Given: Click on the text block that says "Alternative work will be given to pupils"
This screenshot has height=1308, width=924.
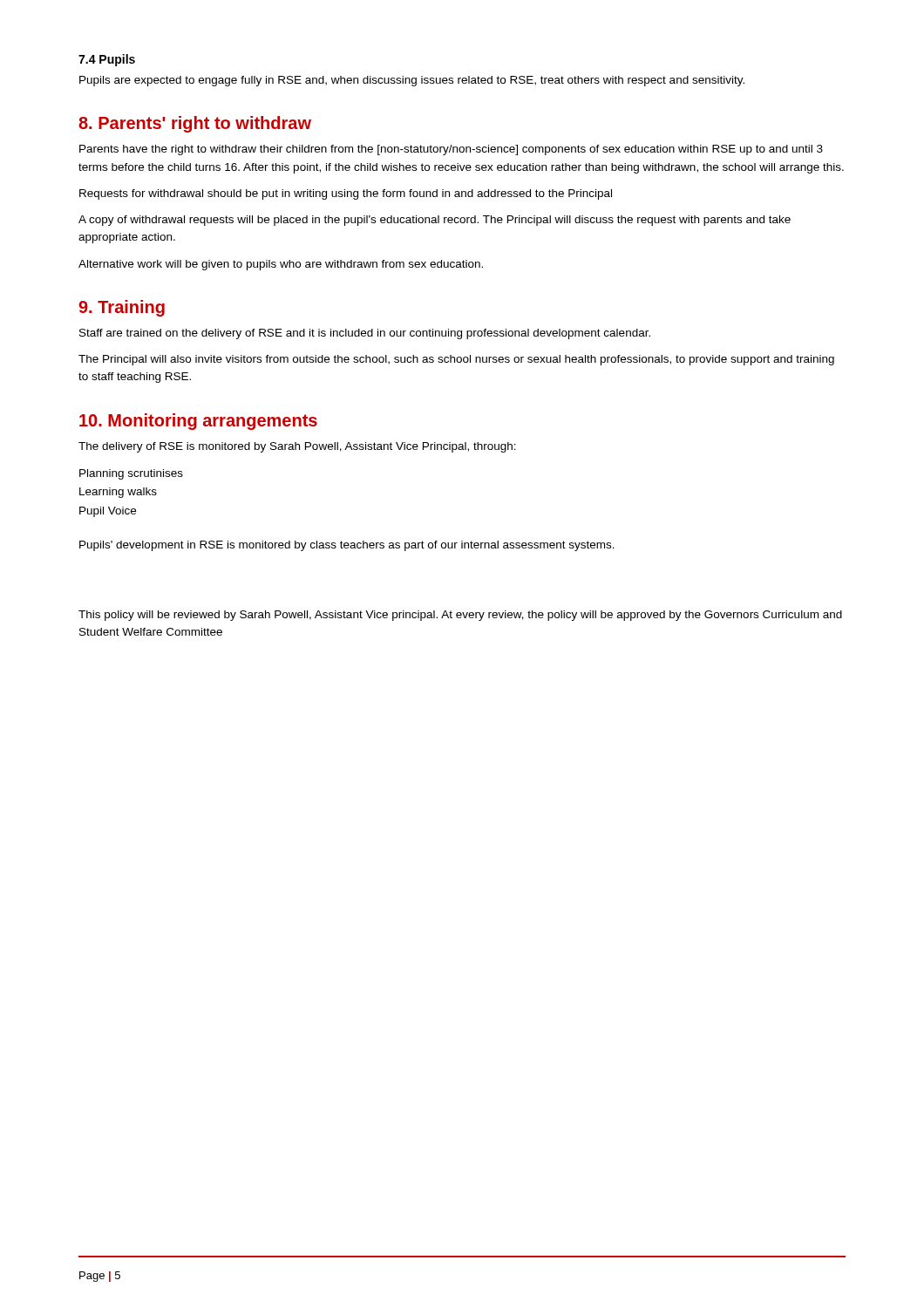Looking at the screenshot, I should [281, 263].
